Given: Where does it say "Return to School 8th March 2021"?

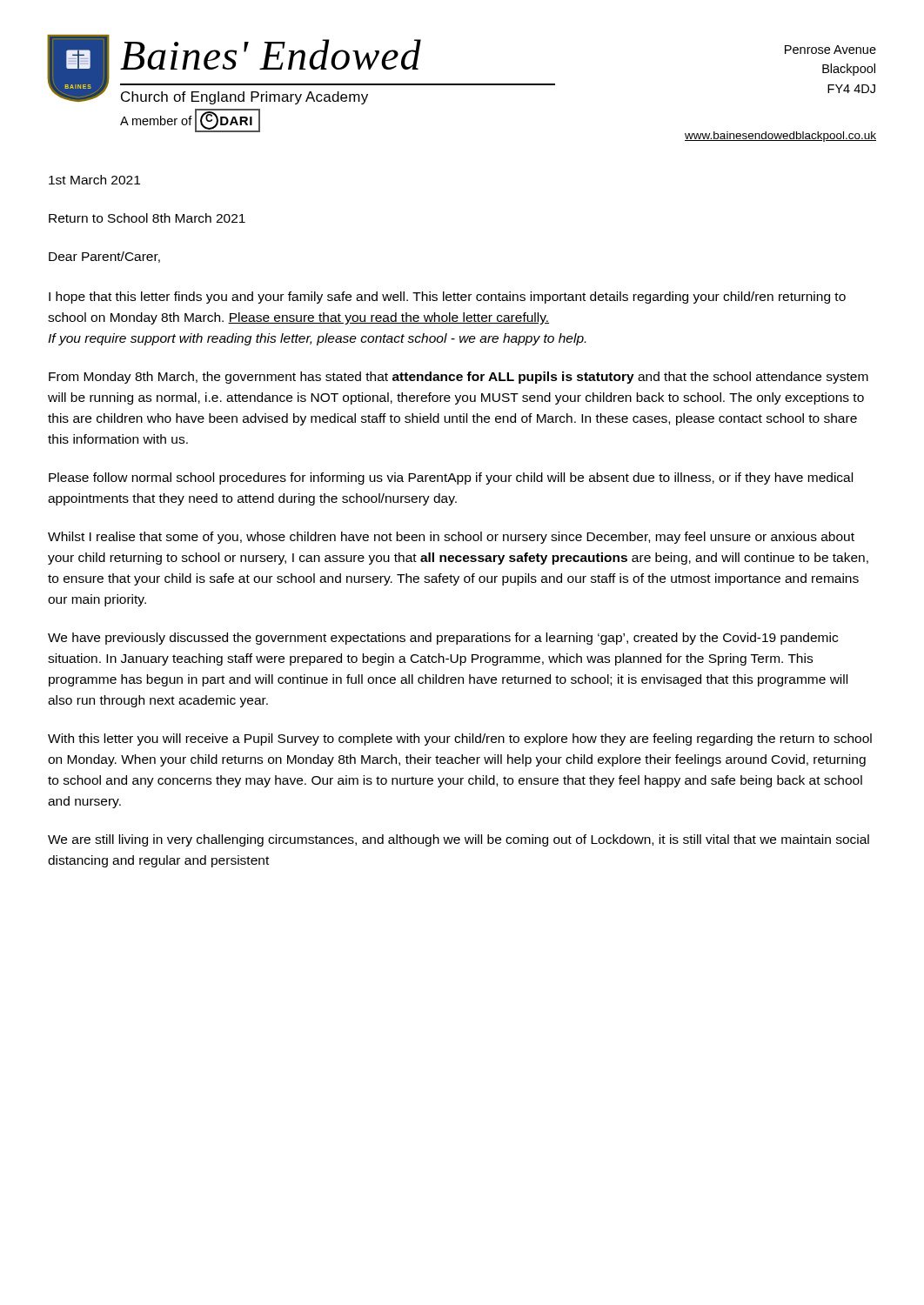Looking at the screenshot, I should [x=147, y=218].
